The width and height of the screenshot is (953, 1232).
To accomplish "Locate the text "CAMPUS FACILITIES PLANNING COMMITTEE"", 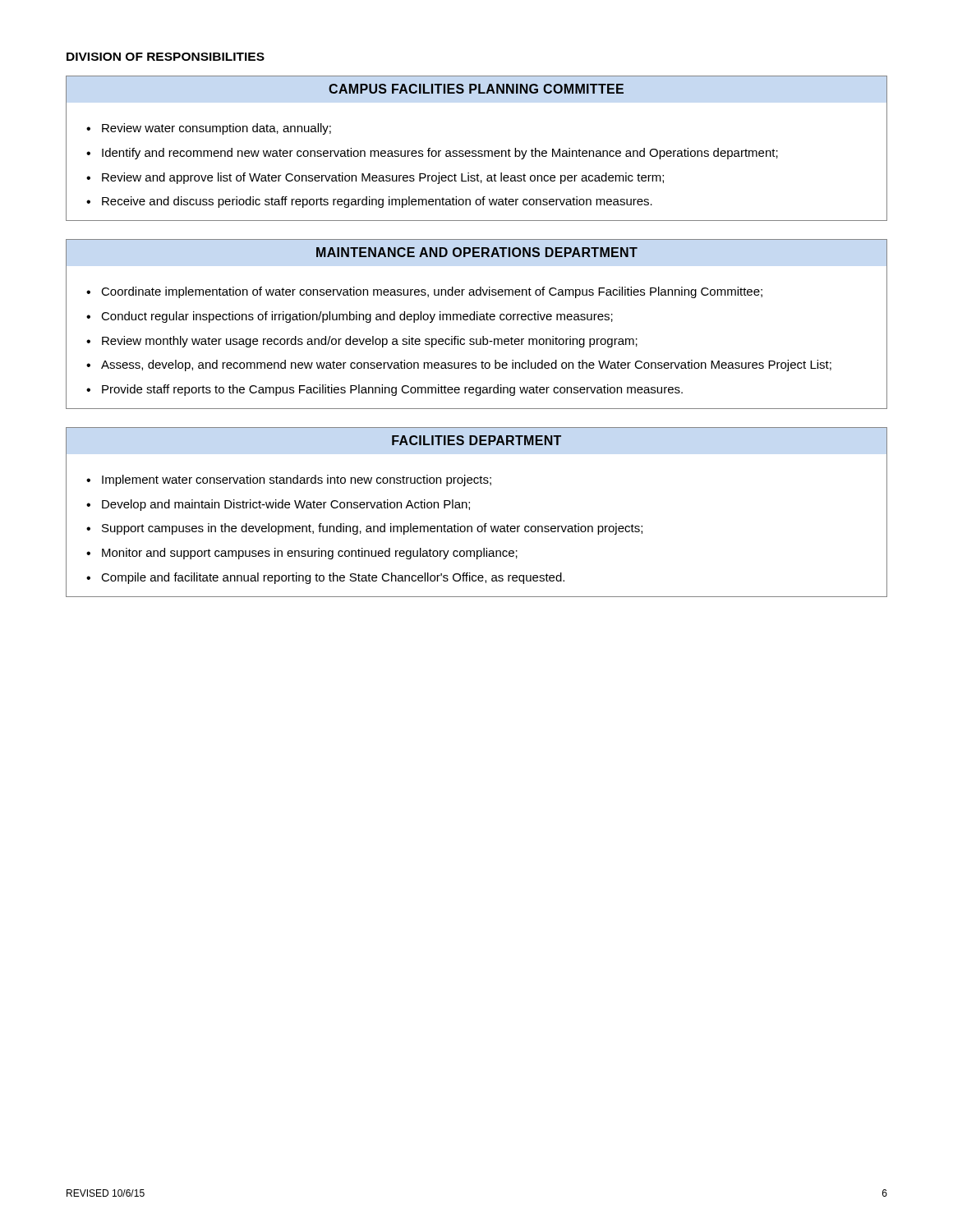I will click(x=476, y=89).
